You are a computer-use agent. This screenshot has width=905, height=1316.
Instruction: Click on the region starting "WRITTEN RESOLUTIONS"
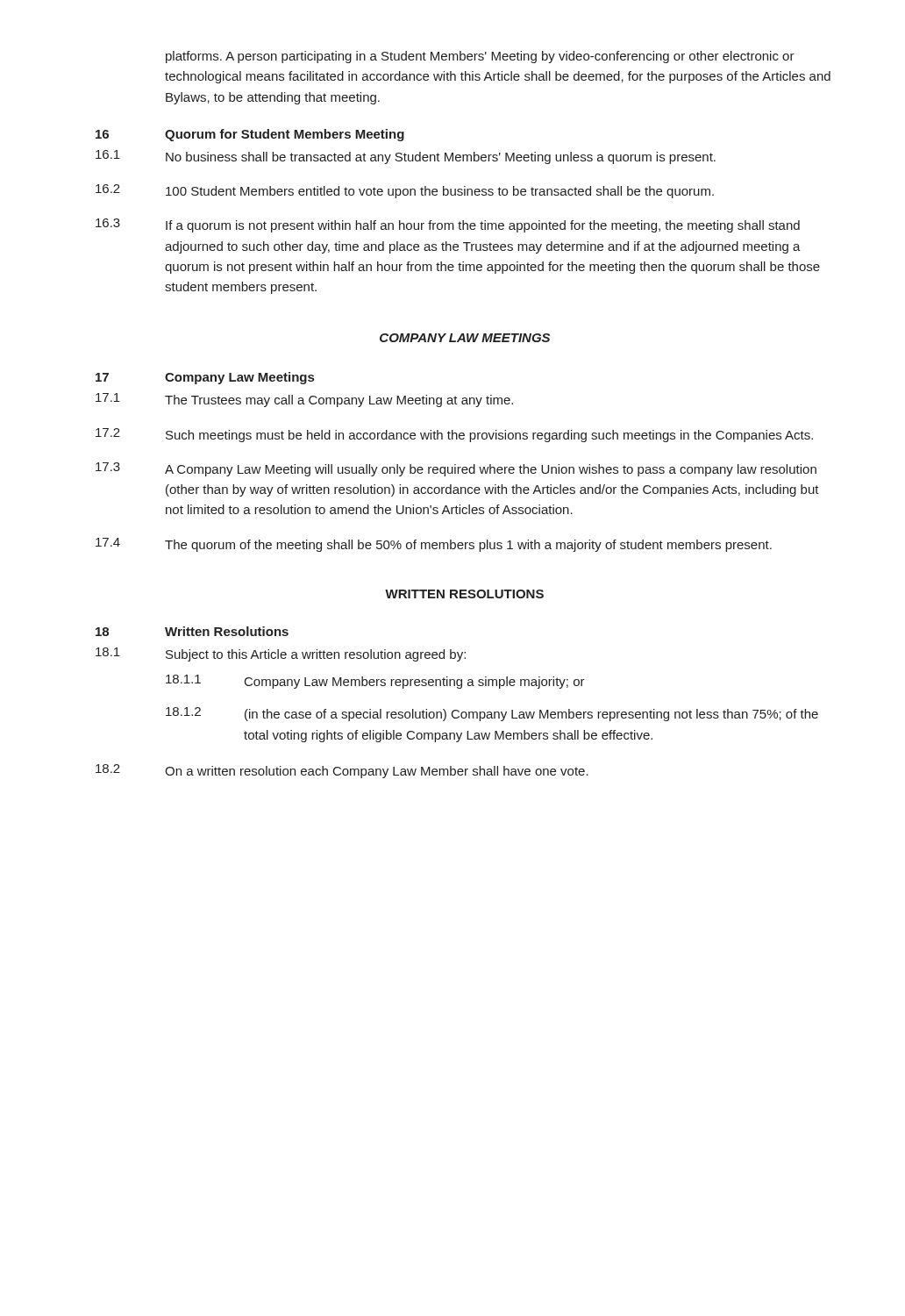pyautogui.click(x=465, y=593)
